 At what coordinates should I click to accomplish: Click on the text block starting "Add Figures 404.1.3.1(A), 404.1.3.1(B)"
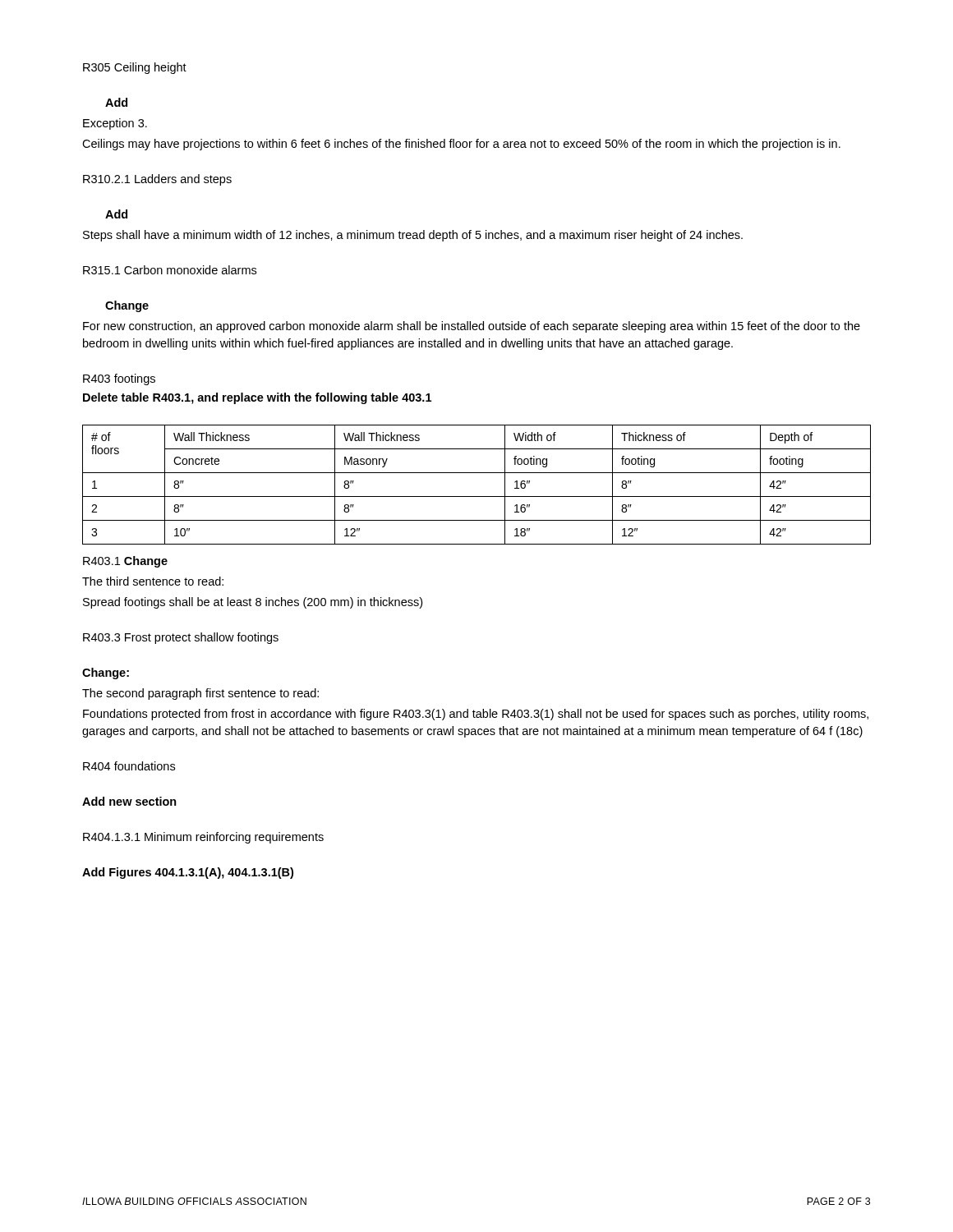tap(188, 873)
